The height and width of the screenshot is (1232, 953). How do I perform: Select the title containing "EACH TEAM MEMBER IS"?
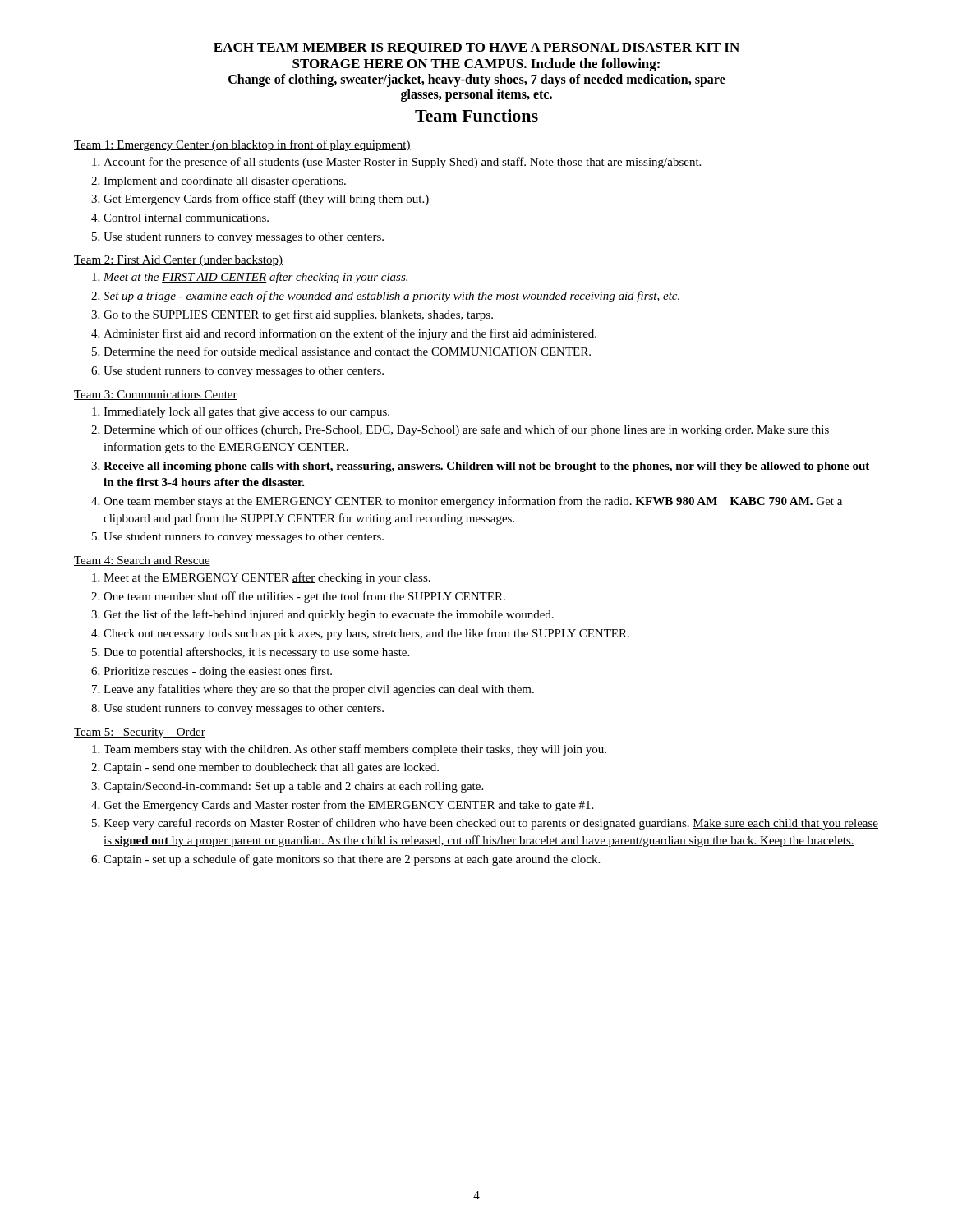[476, 83]
